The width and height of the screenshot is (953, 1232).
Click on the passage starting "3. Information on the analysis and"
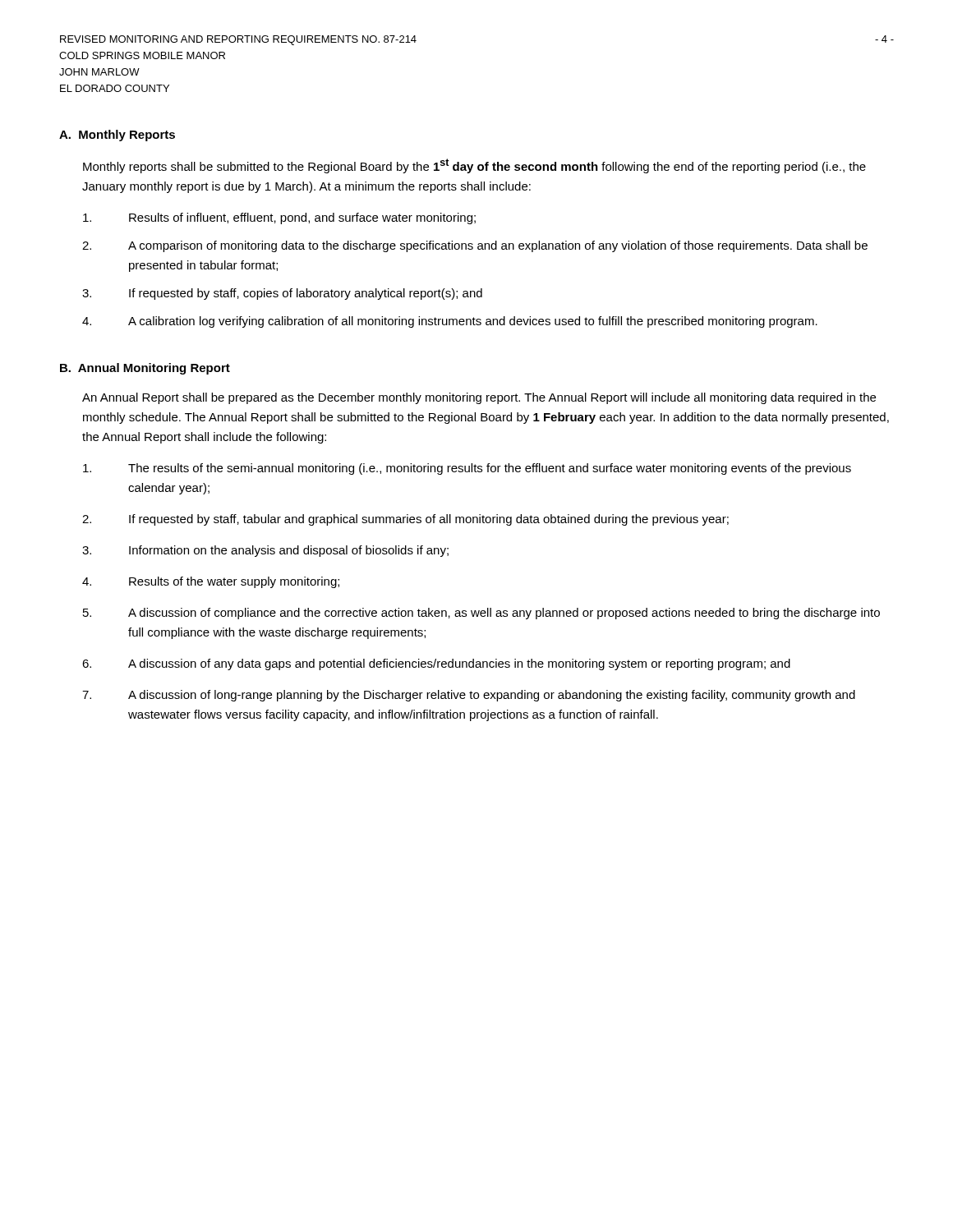click(x=254, y=550)
